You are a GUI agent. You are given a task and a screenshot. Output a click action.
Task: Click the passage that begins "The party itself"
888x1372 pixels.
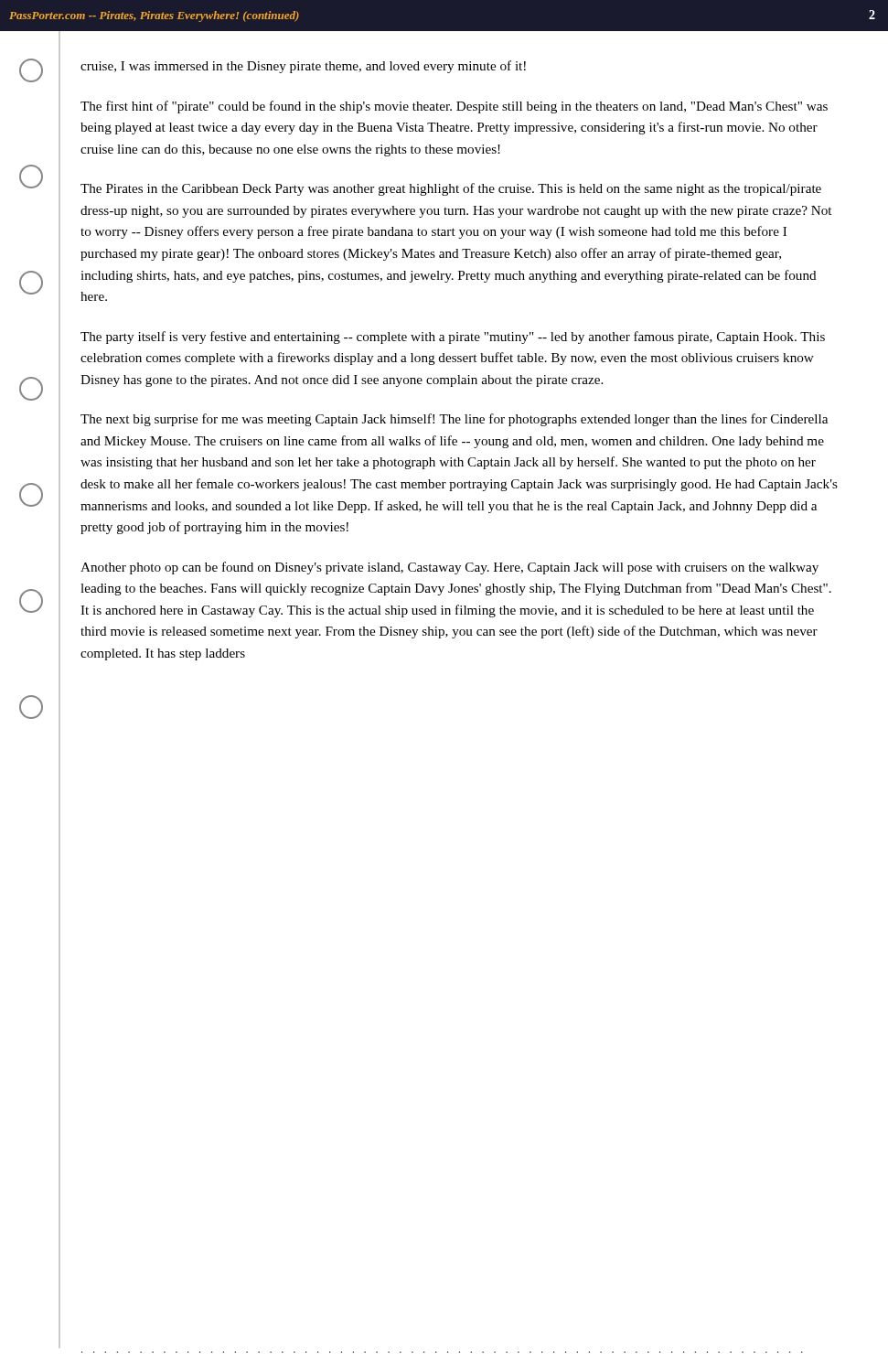(453, 357)
